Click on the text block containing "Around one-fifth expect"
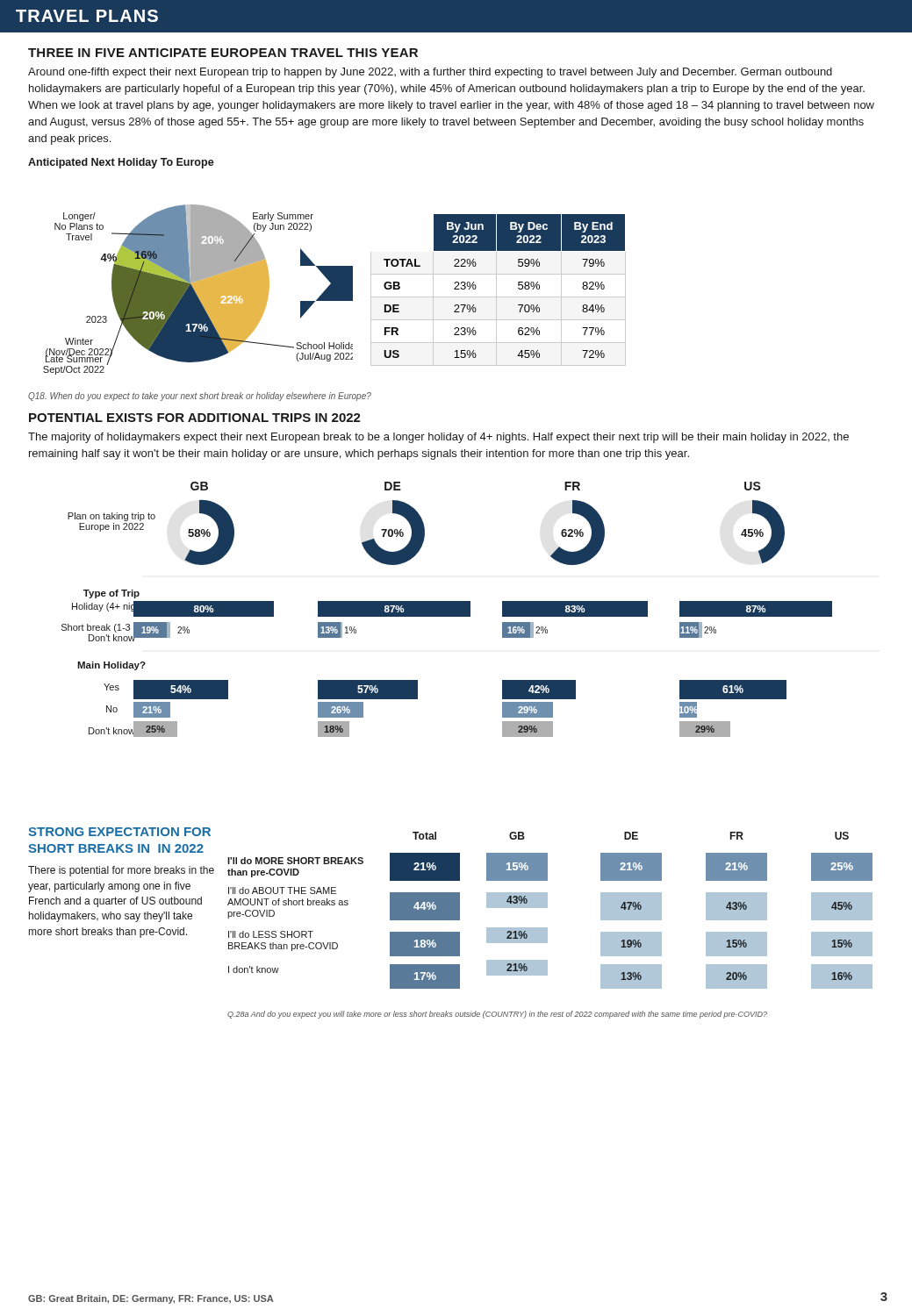 pyautogui.click(x=451, y=105)
